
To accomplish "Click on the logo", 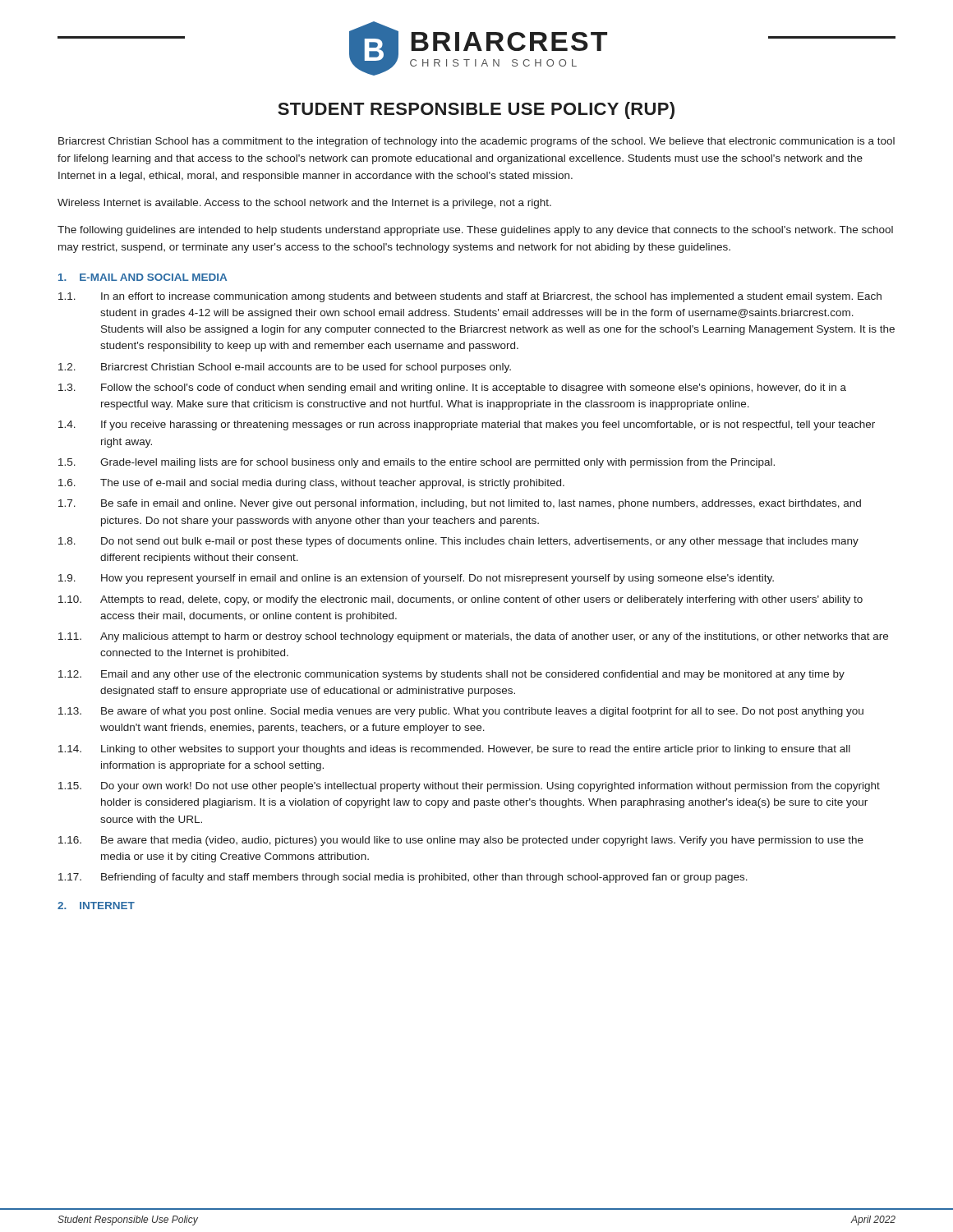I will [x=476, y=48].
